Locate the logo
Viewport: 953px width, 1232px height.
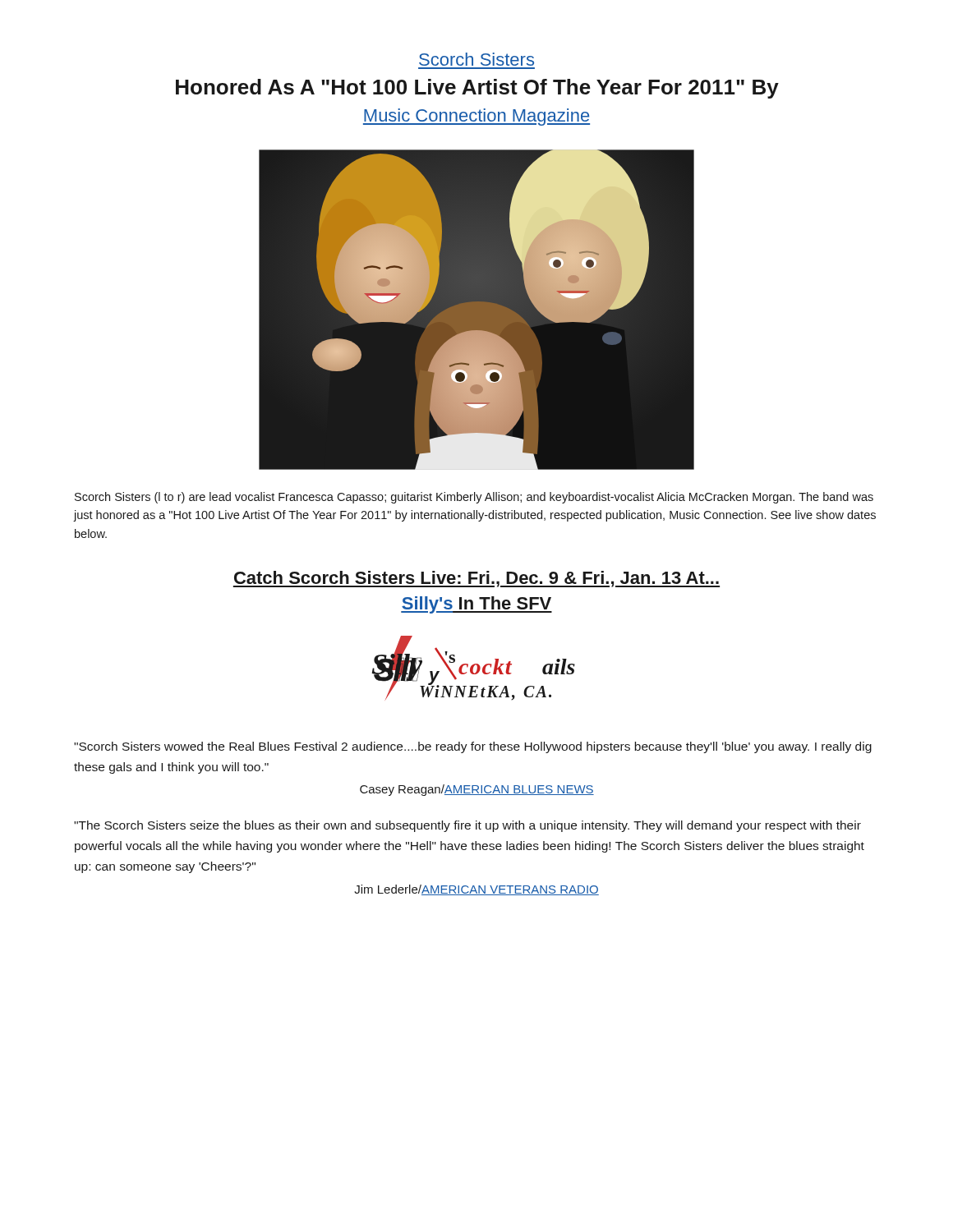[476, 674]
